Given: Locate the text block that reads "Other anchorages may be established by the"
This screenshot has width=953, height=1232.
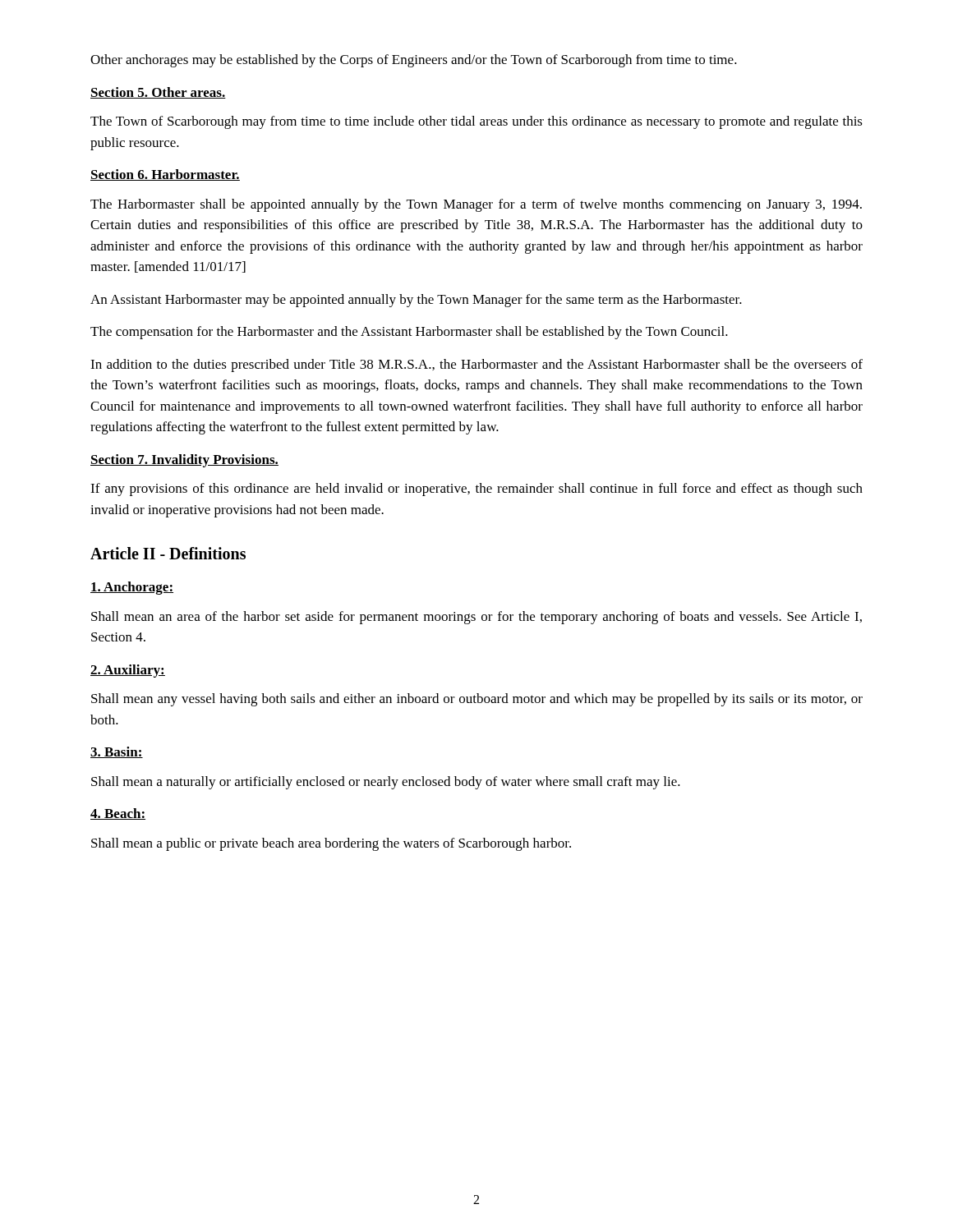Looking at the screenshot, I should 476,60.
